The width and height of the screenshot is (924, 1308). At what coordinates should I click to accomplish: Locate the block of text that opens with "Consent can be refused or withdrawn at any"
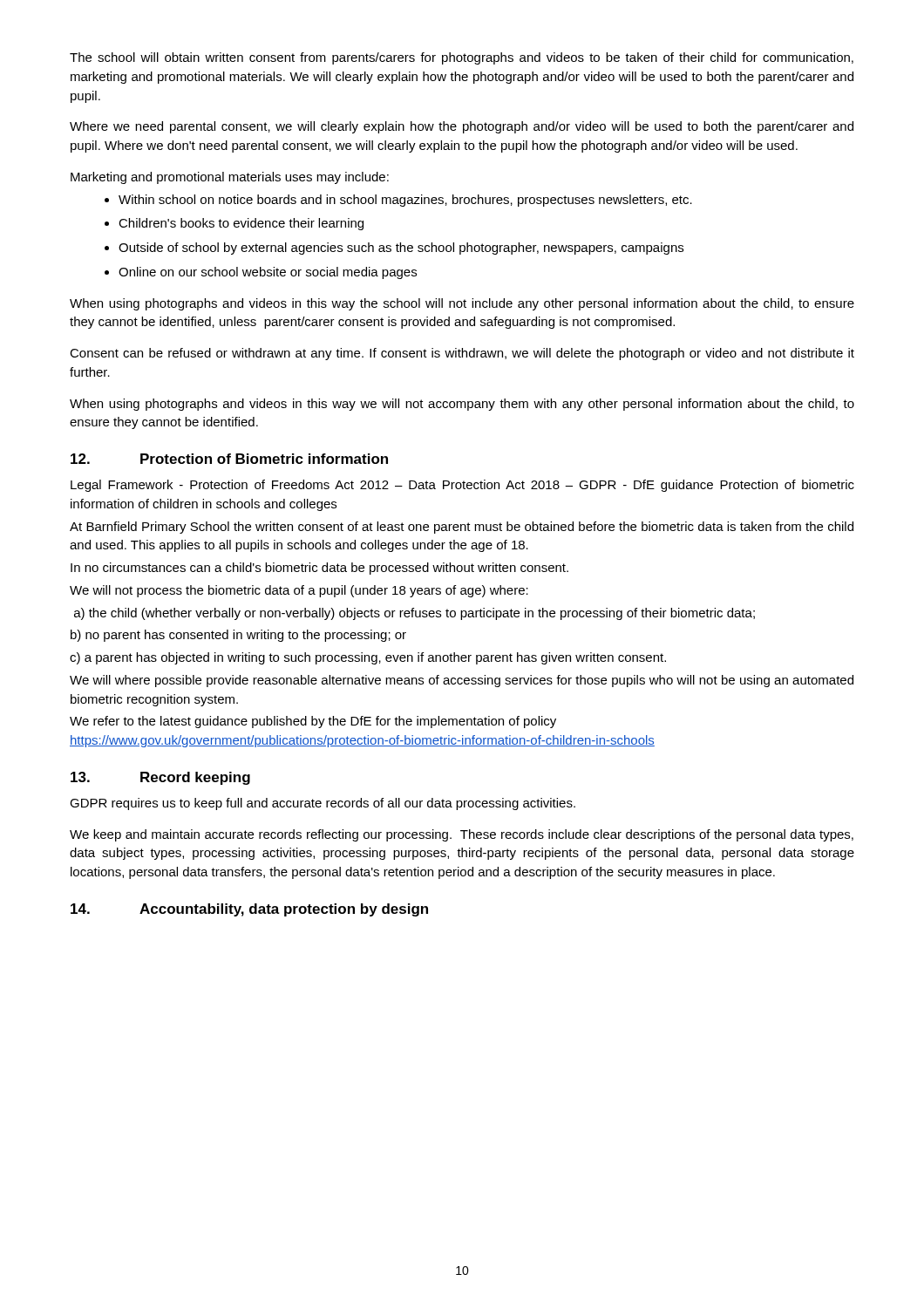462,363
